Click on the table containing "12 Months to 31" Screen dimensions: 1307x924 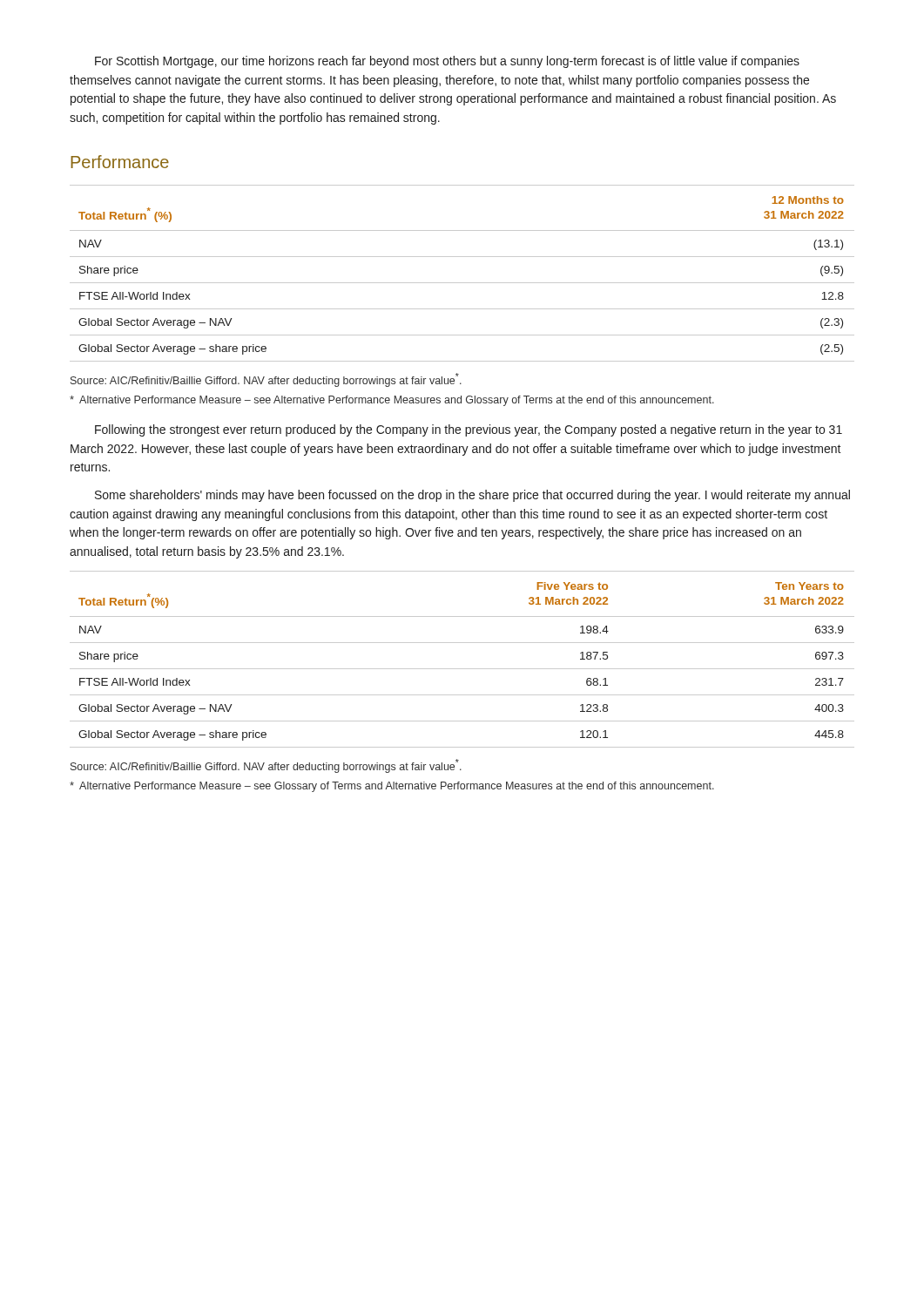(x=462, y=273)
